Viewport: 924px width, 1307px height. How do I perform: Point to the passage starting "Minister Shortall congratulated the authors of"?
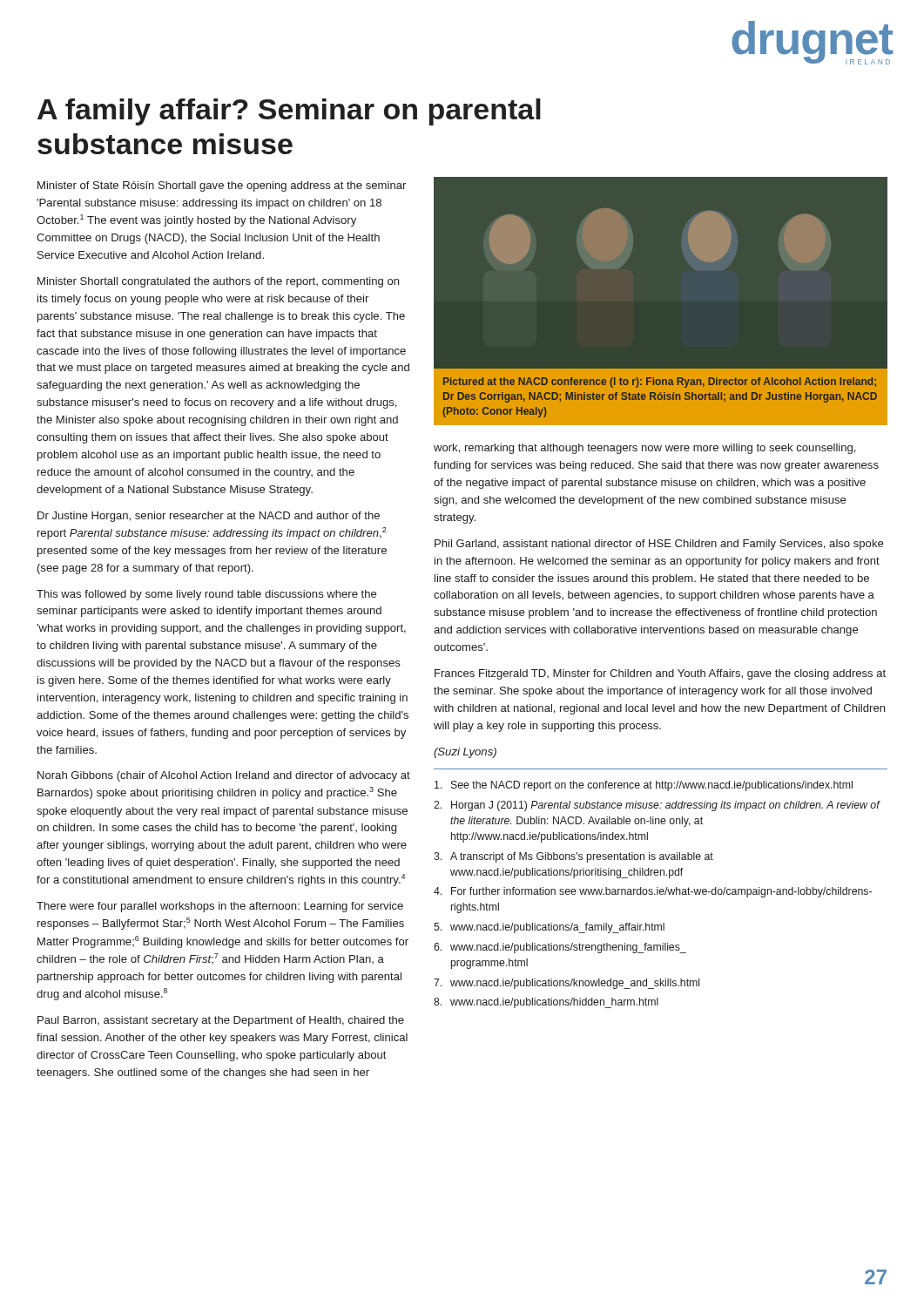[223, 385]
